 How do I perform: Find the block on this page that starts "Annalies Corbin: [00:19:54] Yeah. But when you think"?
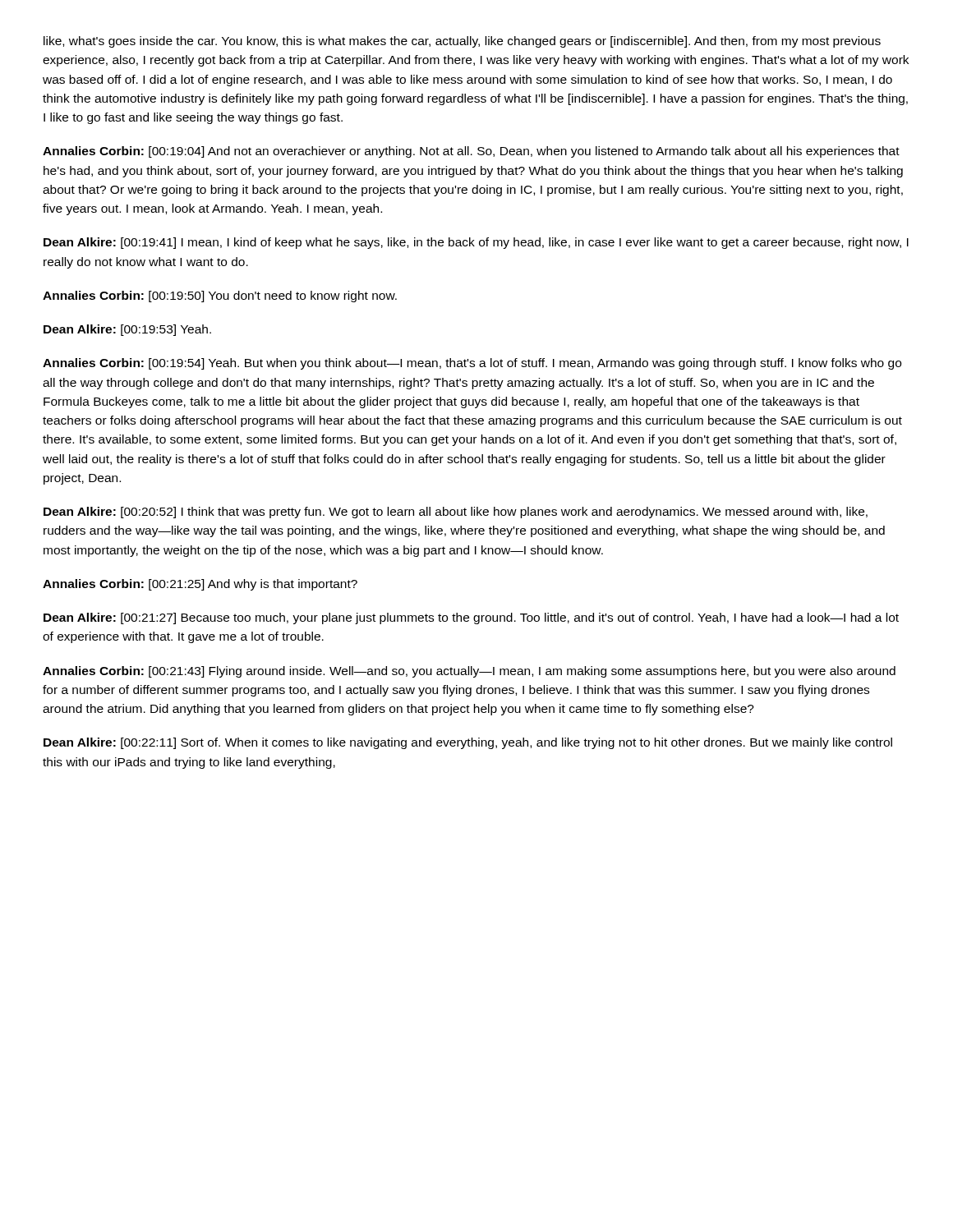[476, 420]
